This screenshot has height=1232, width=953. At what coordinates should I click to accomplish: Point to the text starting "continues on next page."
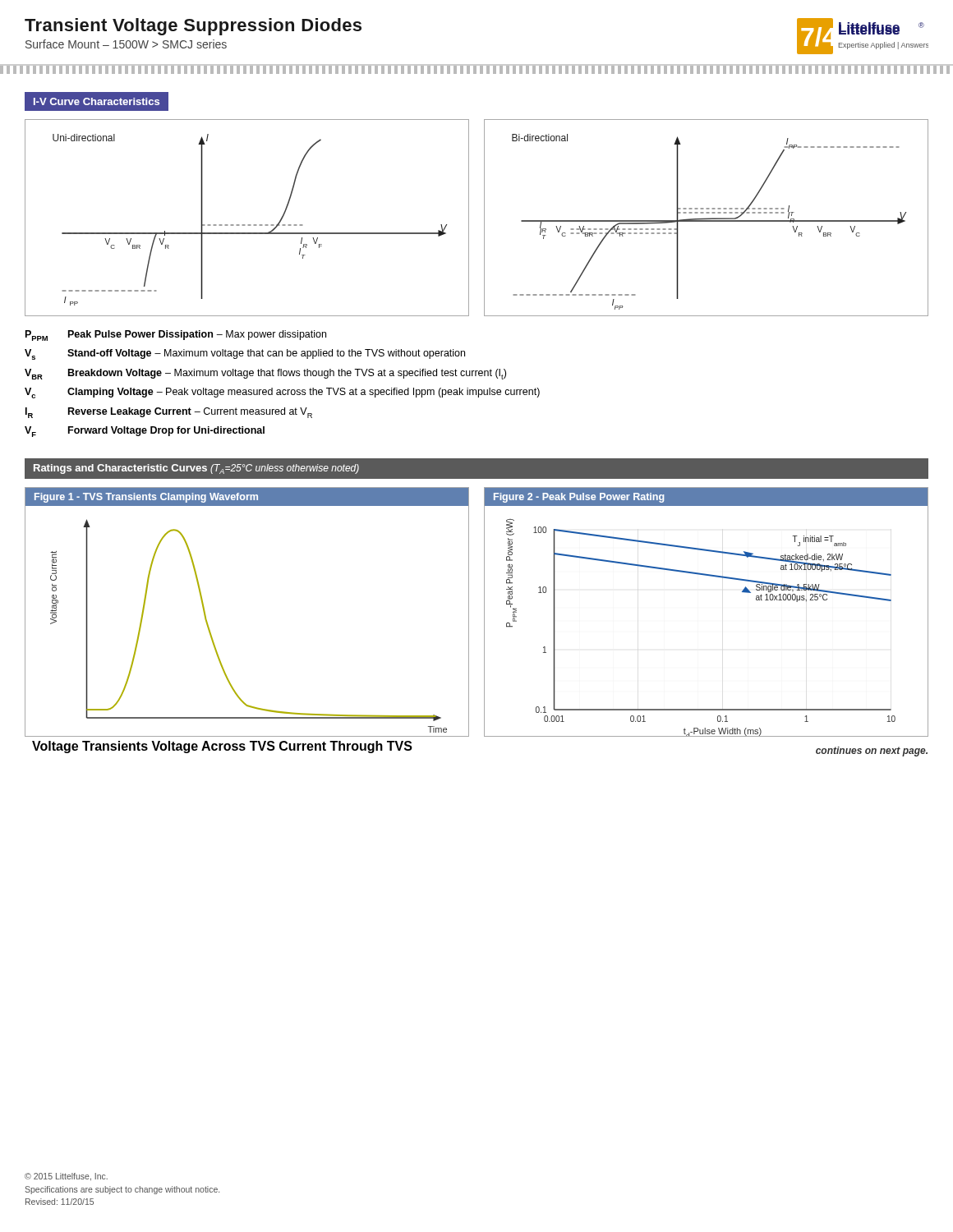pos(872,751)
